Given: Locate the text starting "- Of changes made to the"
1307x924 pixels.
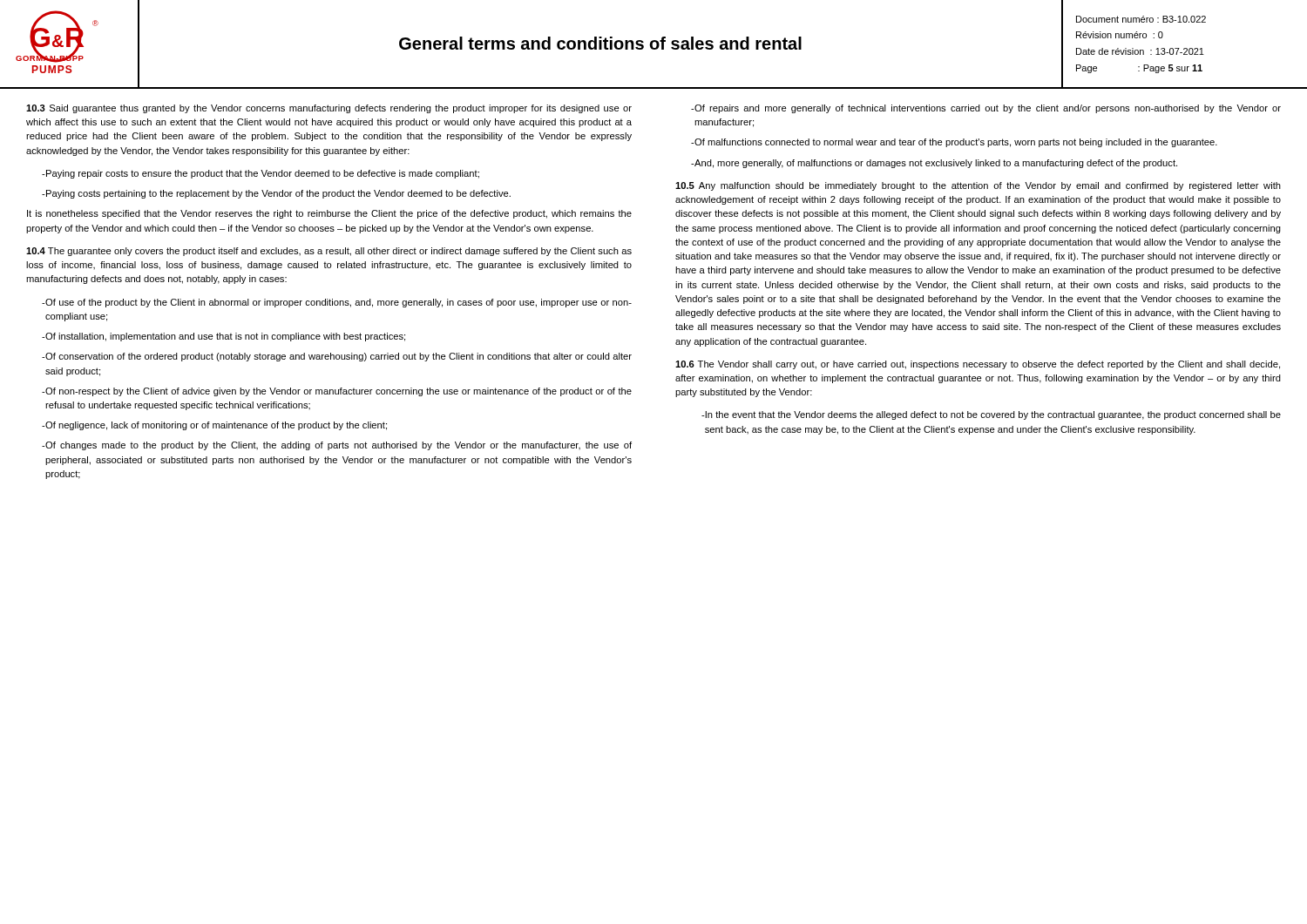Looking at the screenshot, I should 329,460.
